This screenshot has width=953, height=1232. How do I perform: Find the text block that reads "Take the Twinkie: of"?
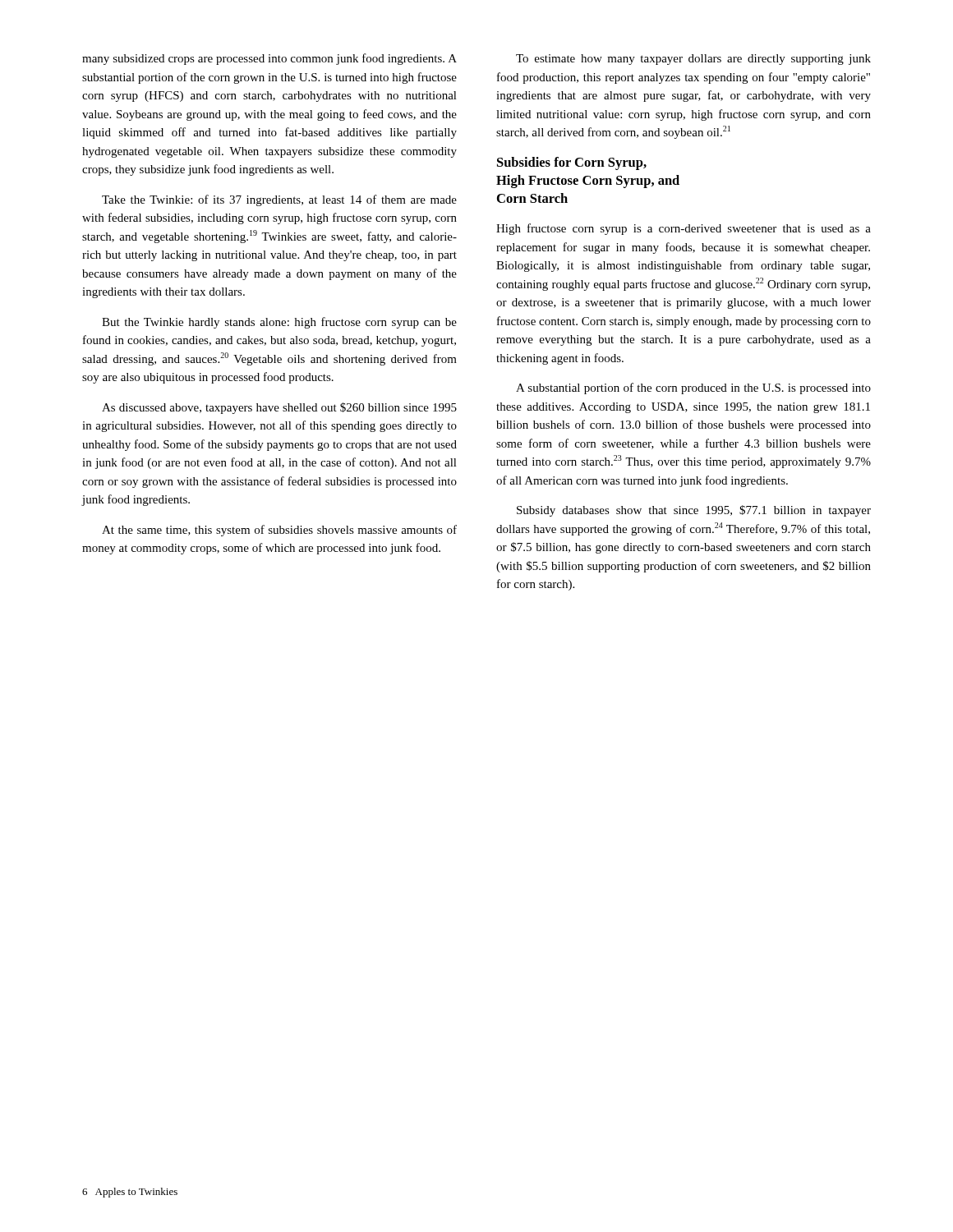[269, 246]
